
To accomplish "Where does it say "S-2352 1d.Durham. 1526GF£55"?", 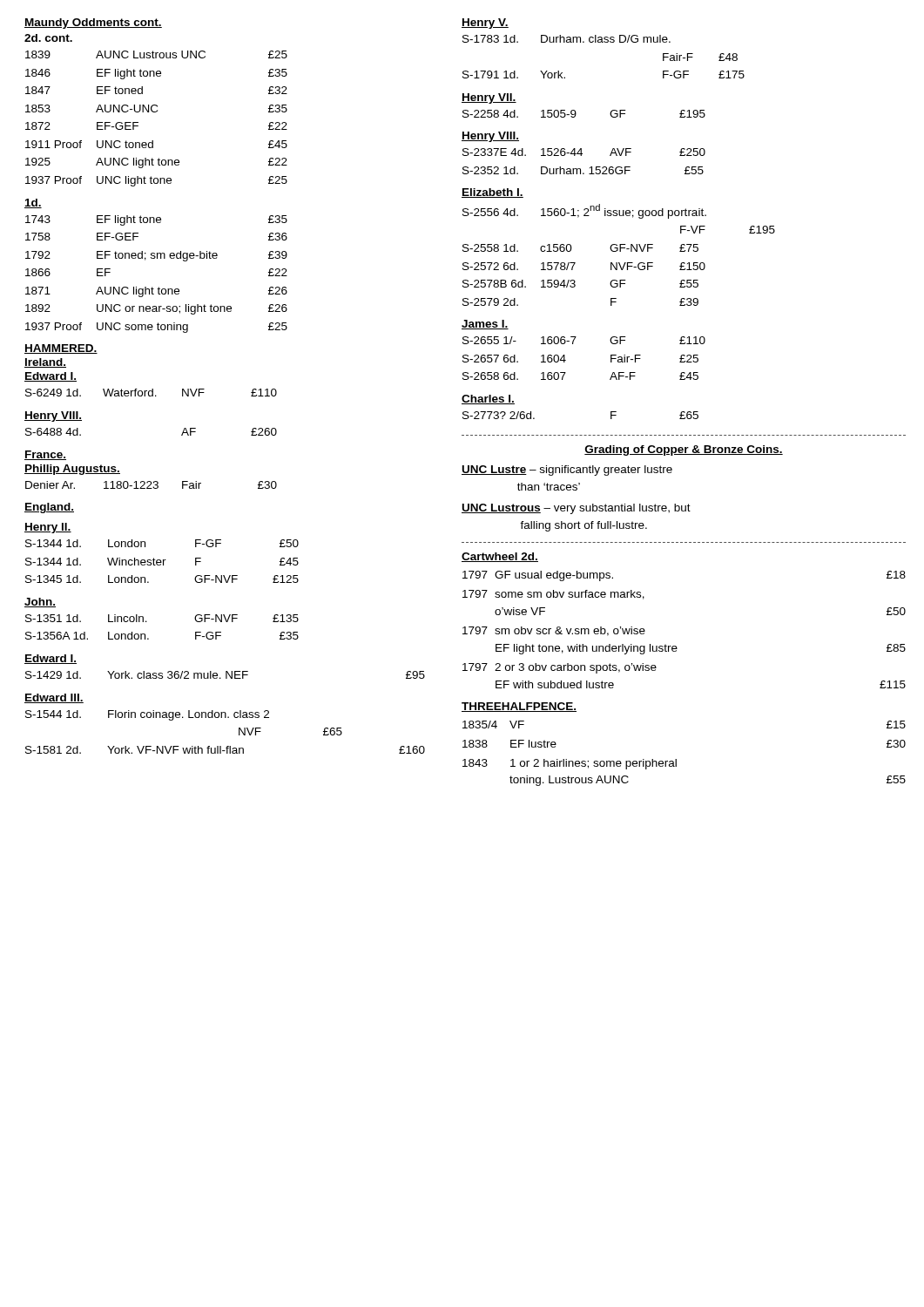I will (583, 170).
